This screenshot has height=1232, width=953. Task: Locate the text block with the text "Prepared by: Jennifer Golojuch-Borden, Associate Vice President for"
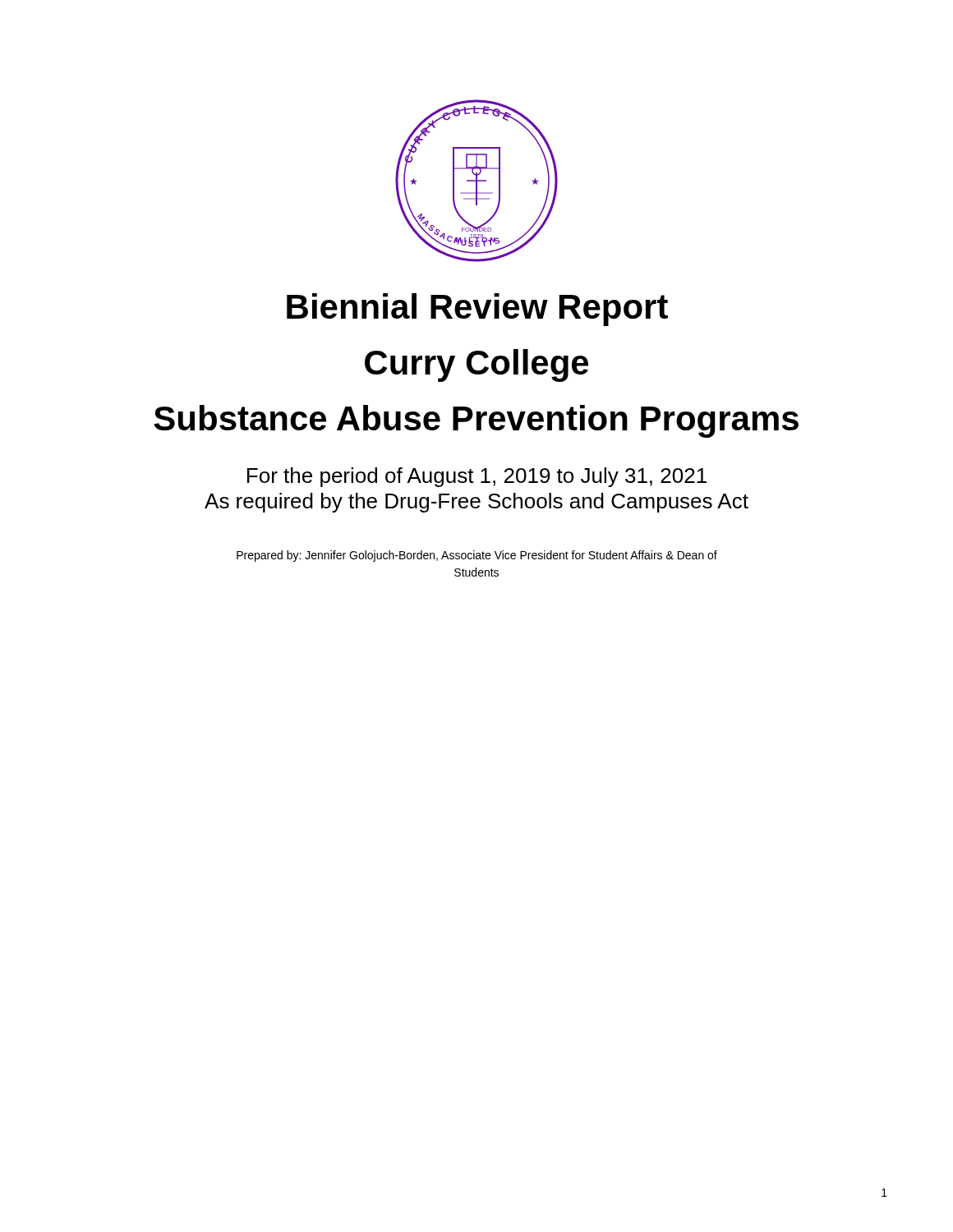pyautogui.click(x=476, y=564)
